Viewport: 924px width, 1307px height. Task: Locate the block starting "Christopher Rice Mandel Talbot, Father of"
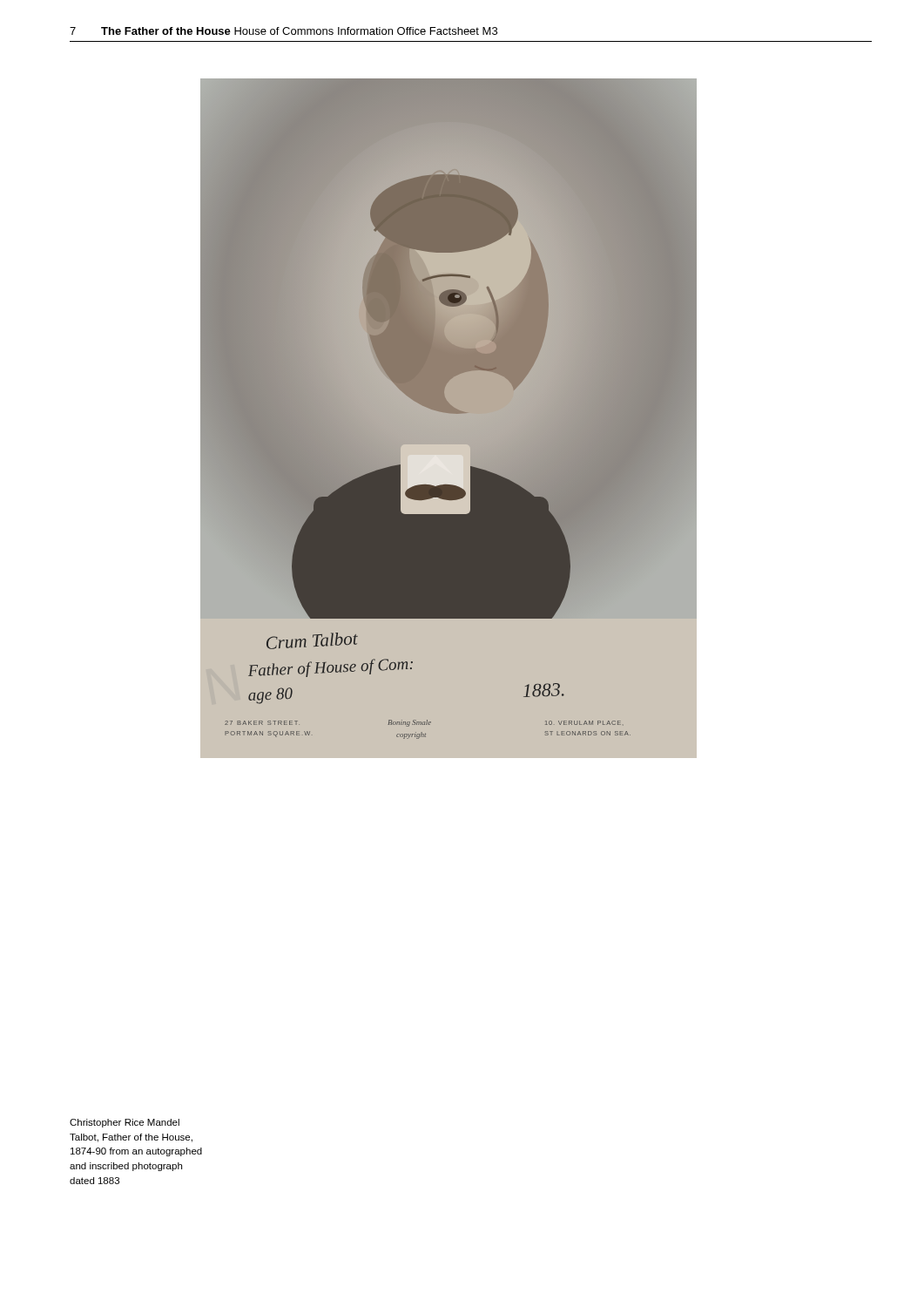tap(136, 1151)
